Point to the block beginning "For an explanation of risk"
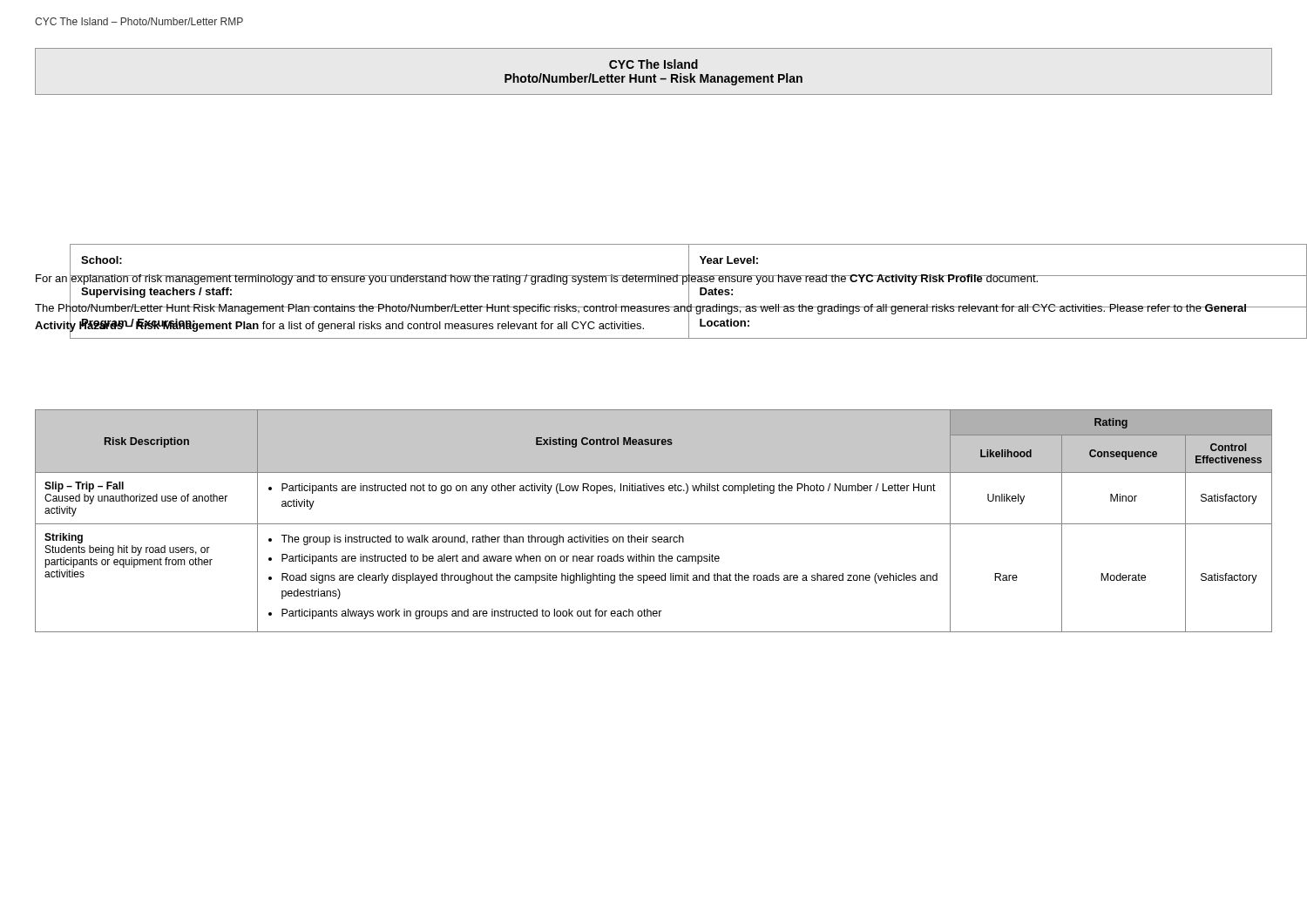The width and height of the screenshot is (1307, 924). coord(537,278)
